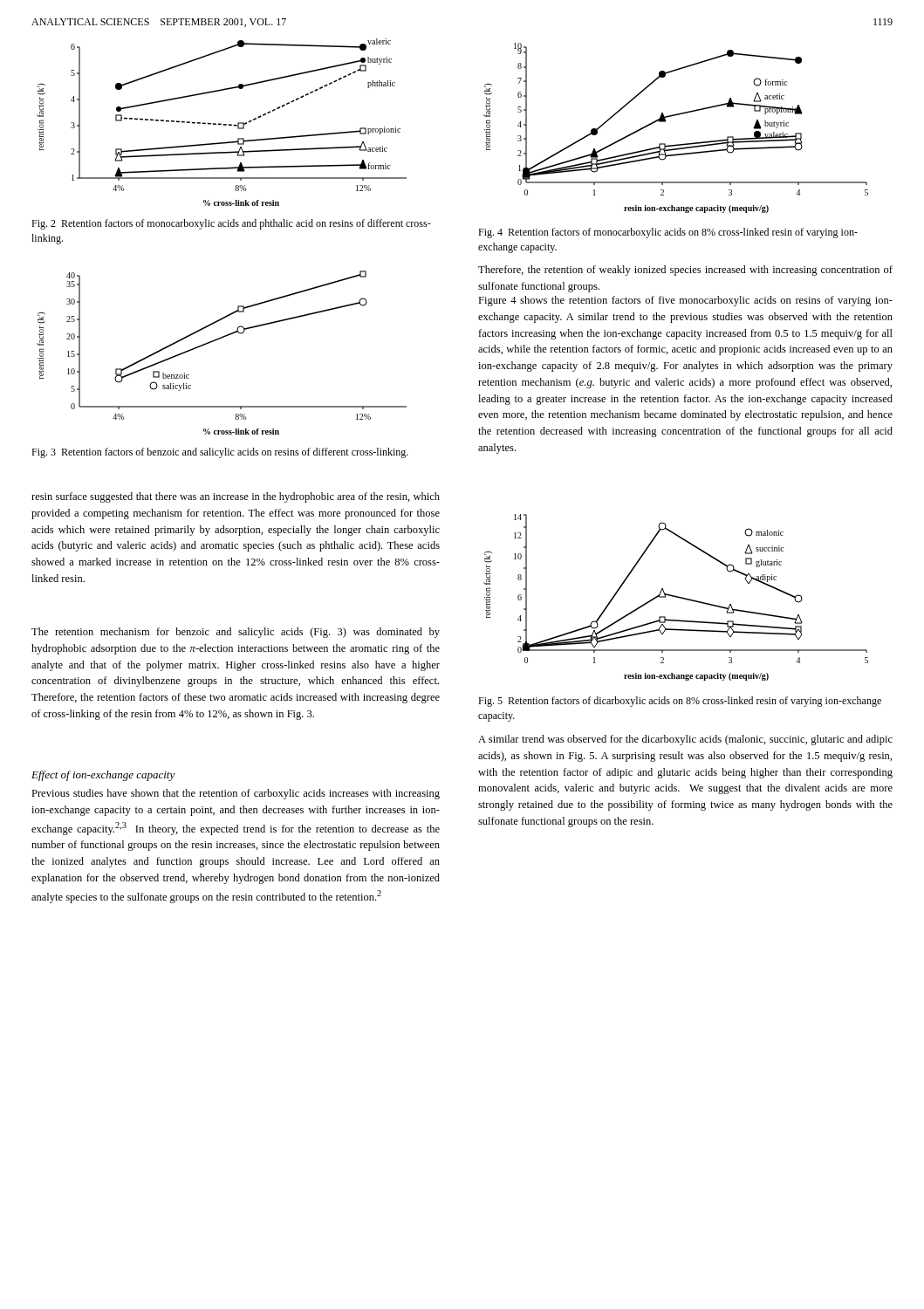Viewport: 924px width, 1309px height.
Task: Select the passage starting "Fig. 2 Retention factors of"
Action: (x=231, y=231)
